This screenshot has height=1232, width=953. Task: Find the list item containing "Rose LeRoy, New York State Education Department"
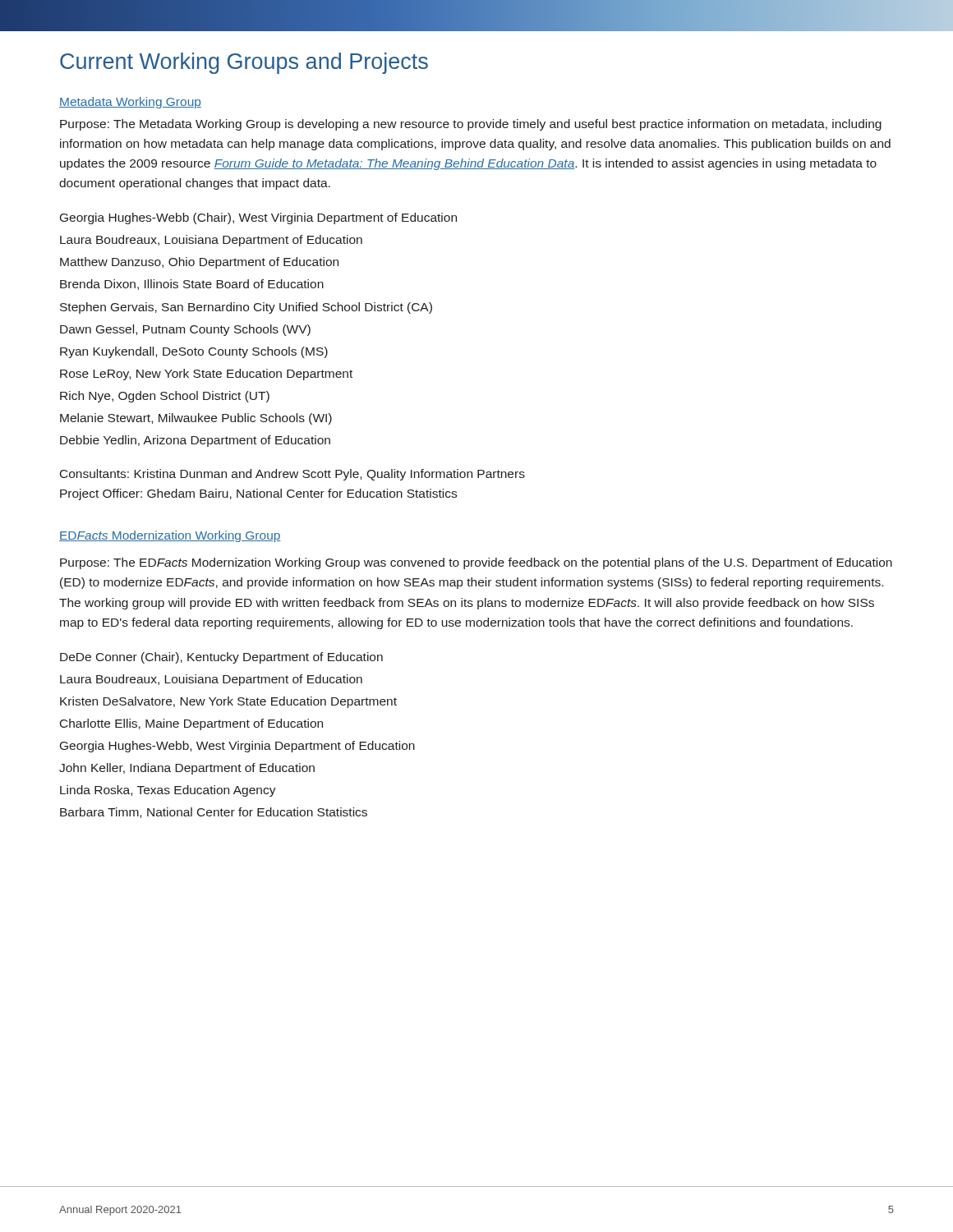pyautogui.click(x=206, y=373)
